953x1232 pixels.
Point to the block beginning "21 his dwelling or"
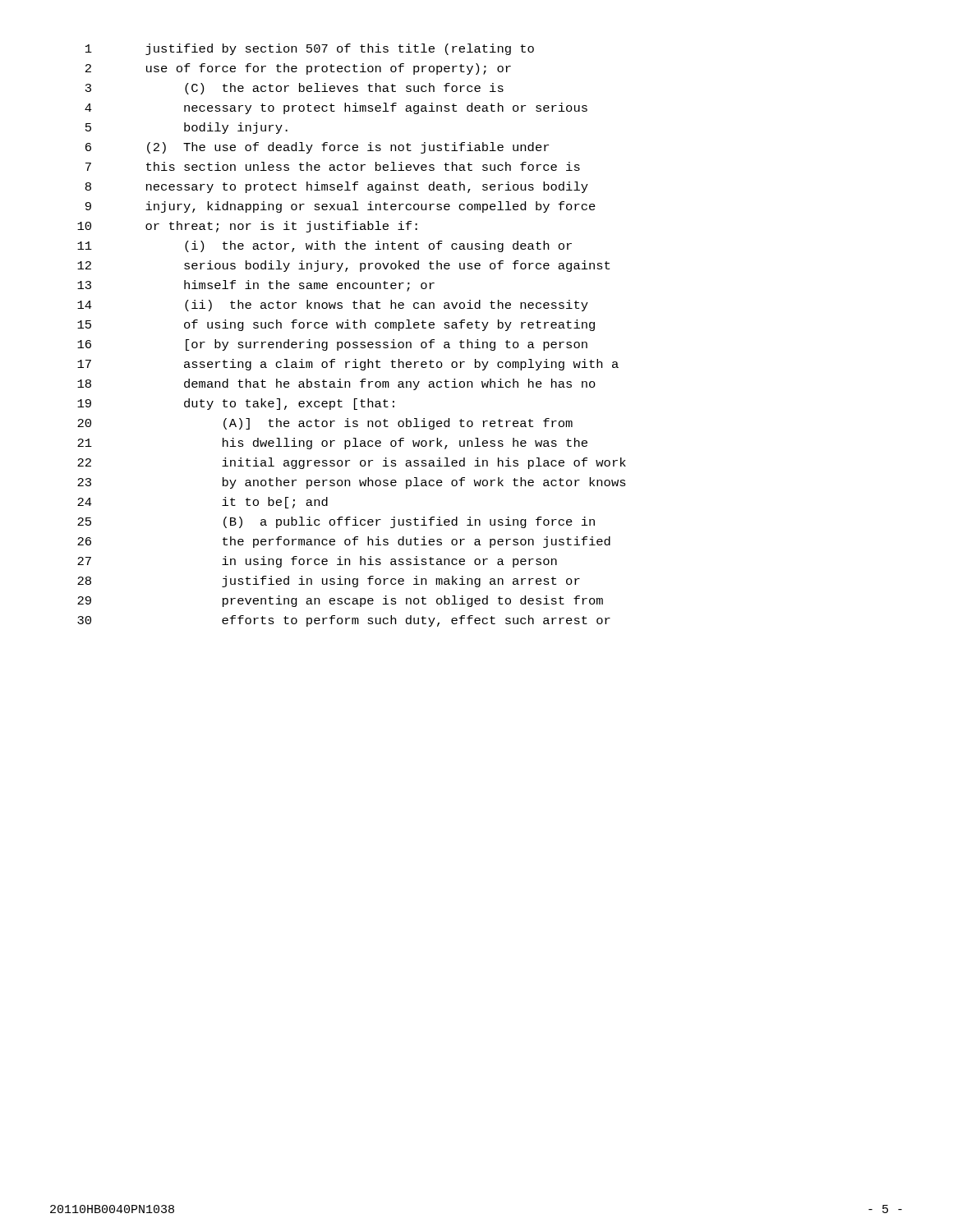tap(319, 444)
